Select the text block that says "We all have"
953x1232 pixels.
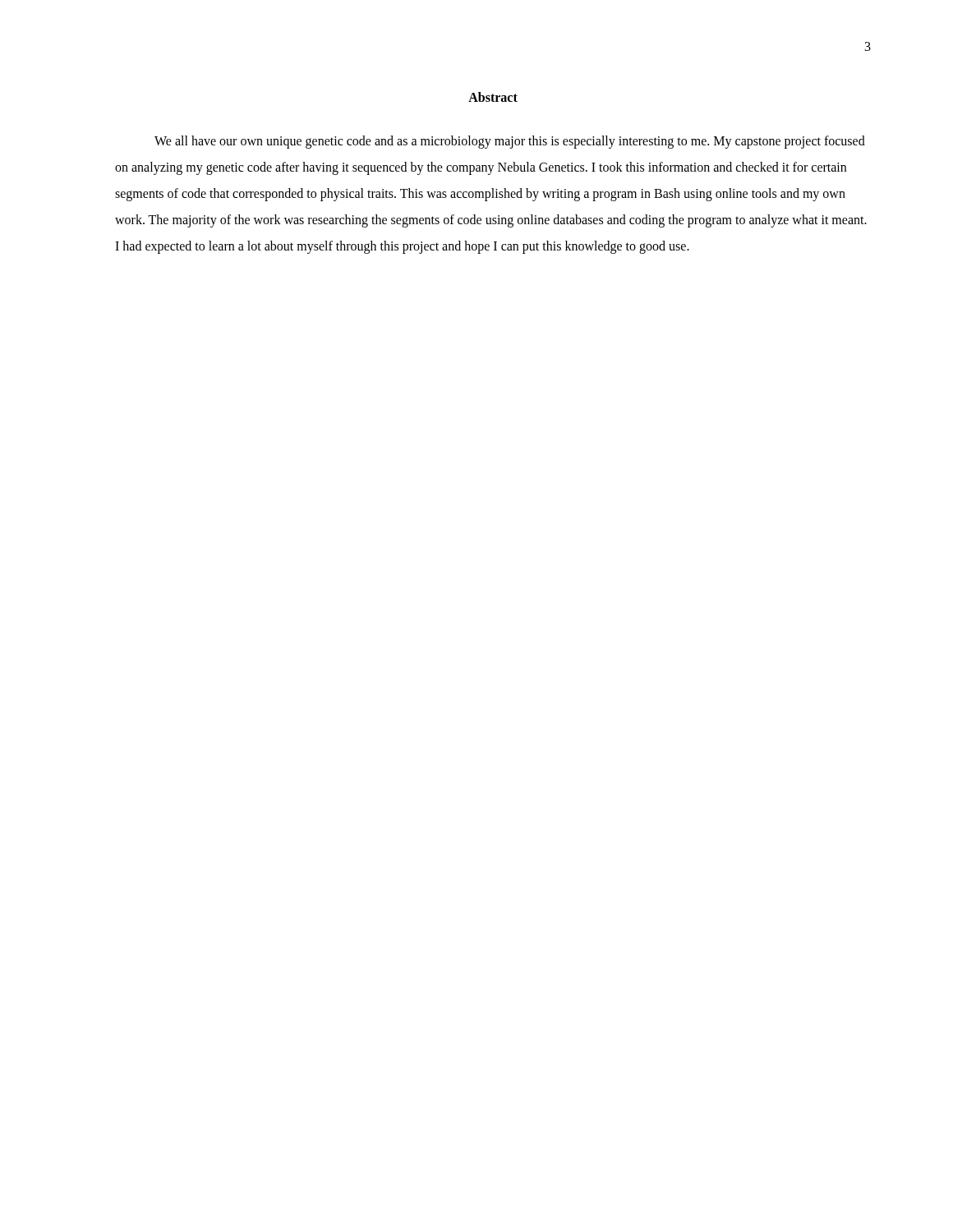coord(491,193)
